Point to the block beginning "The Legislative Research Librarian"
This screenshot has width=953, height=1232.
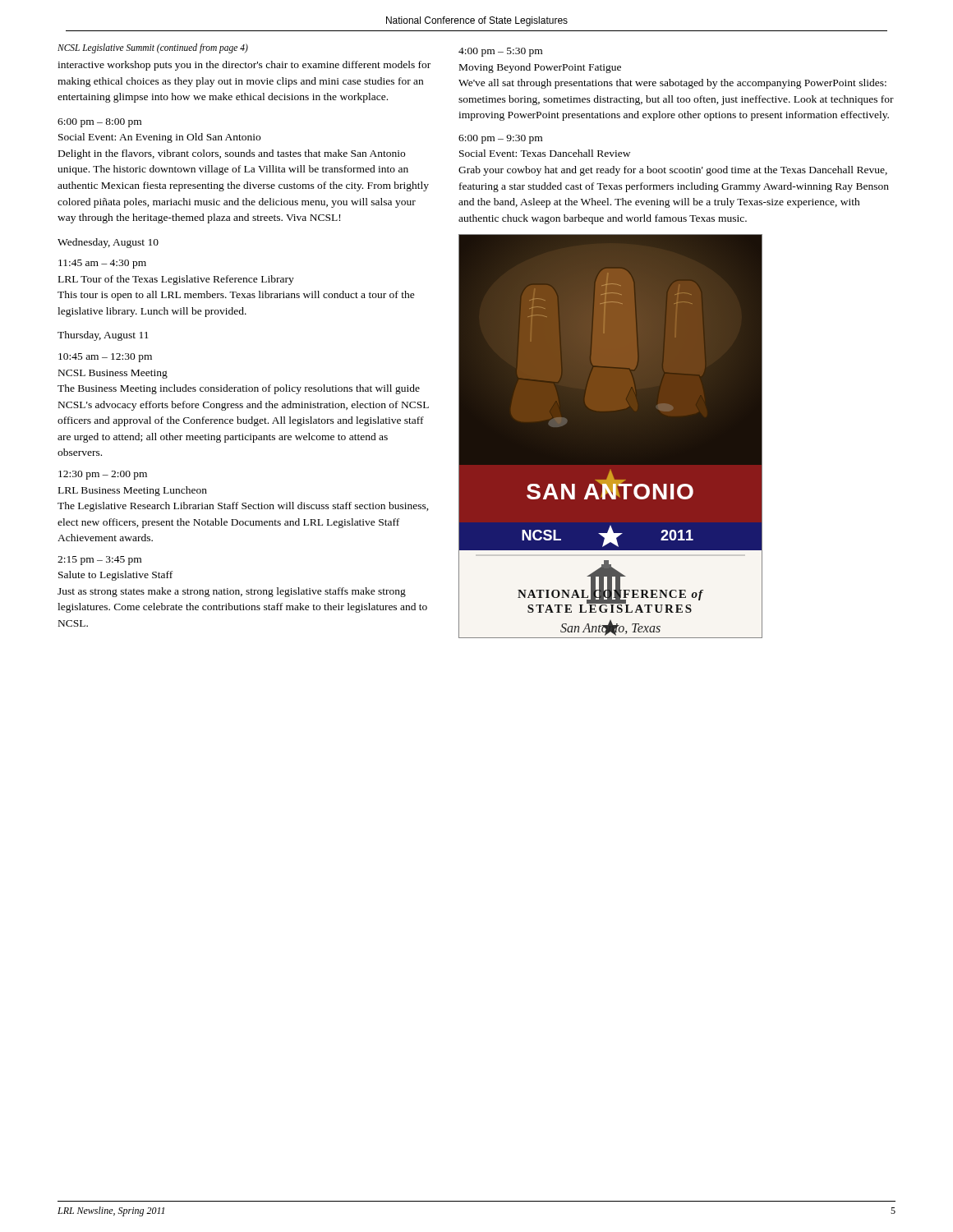click(243, 522)
